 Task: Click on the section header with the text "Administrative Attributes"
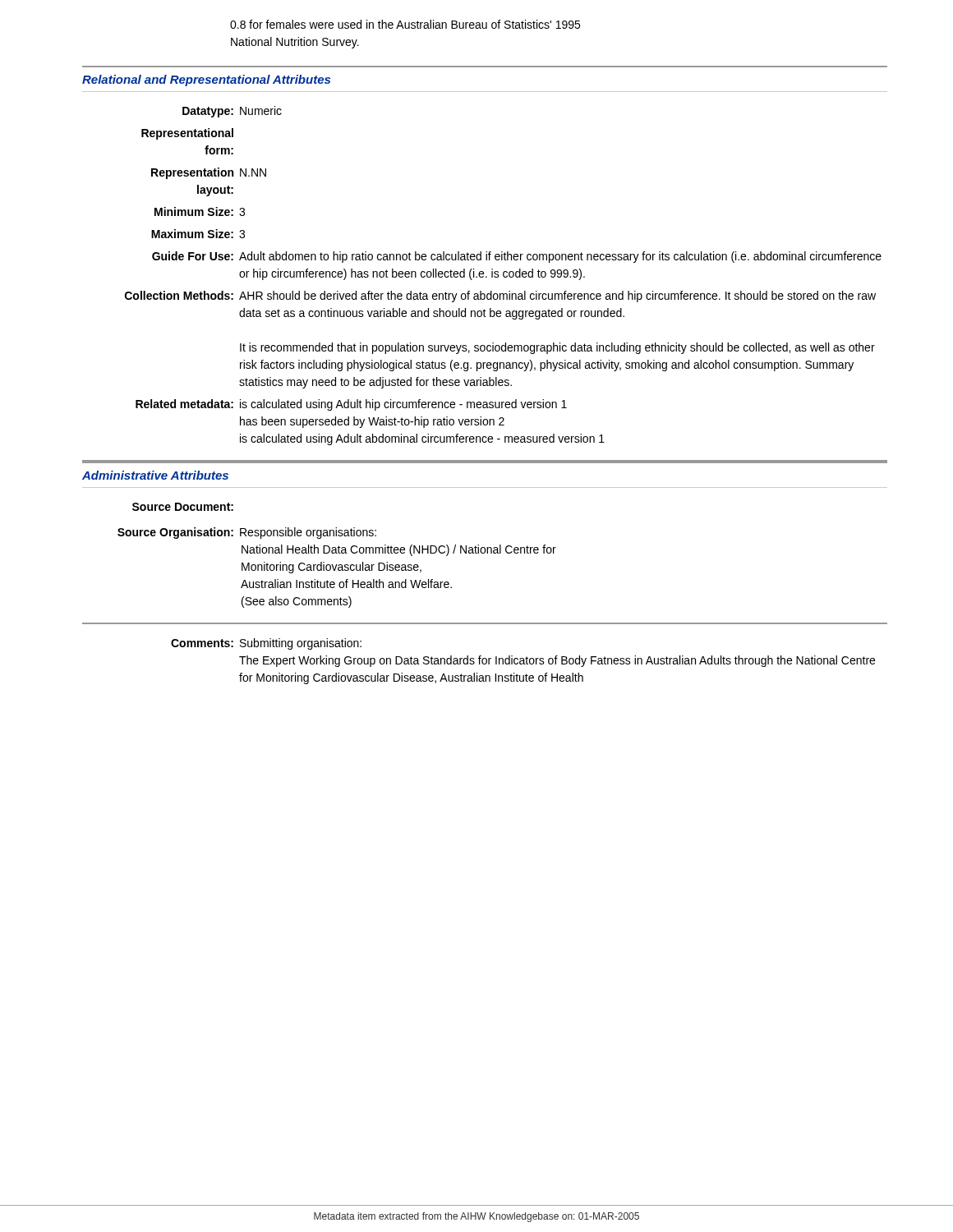coord(156,475)
